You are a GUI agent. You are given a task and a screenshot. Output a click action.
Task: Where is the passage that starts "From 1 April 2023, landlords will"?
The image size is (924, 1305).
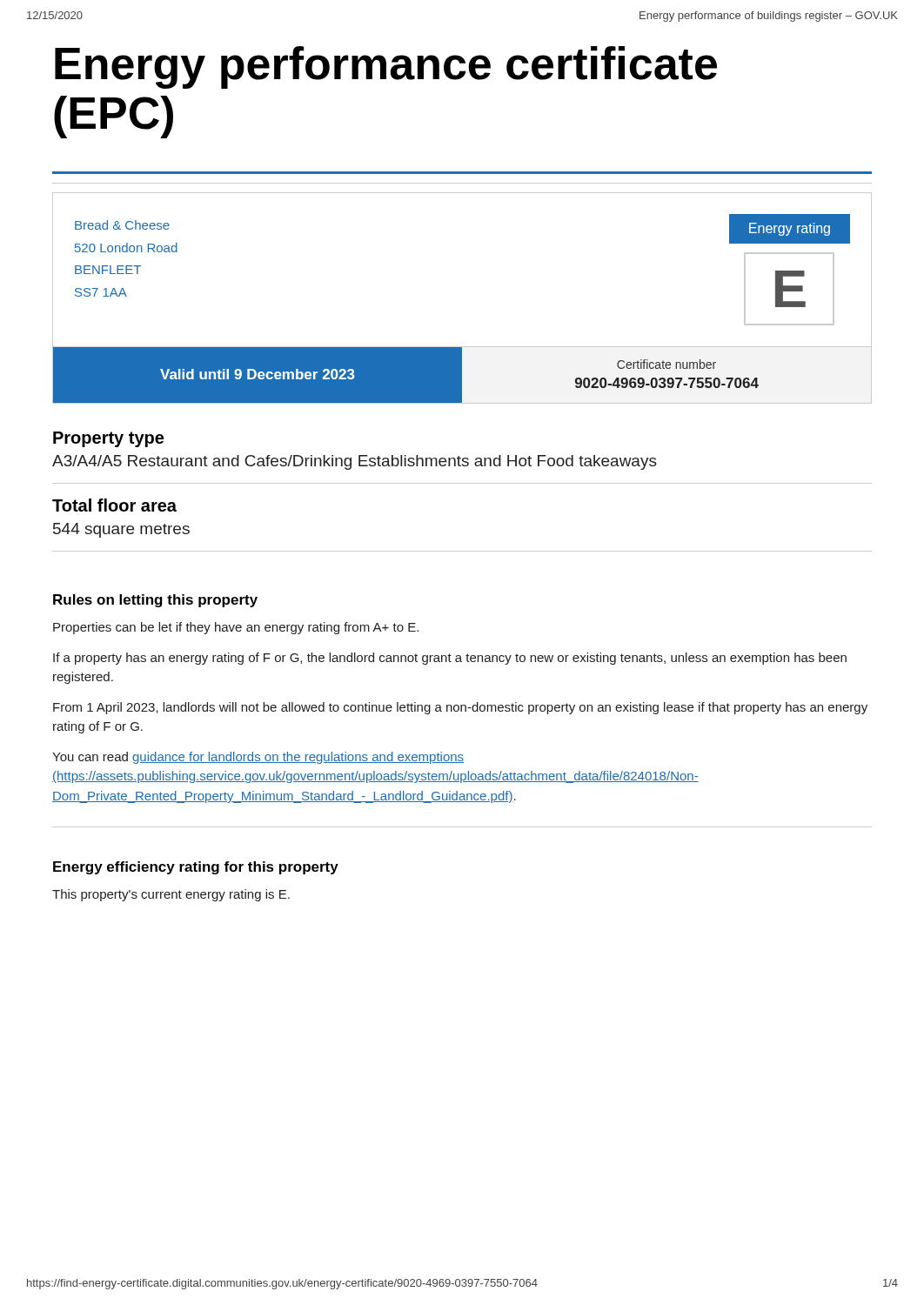coord(460,717)
